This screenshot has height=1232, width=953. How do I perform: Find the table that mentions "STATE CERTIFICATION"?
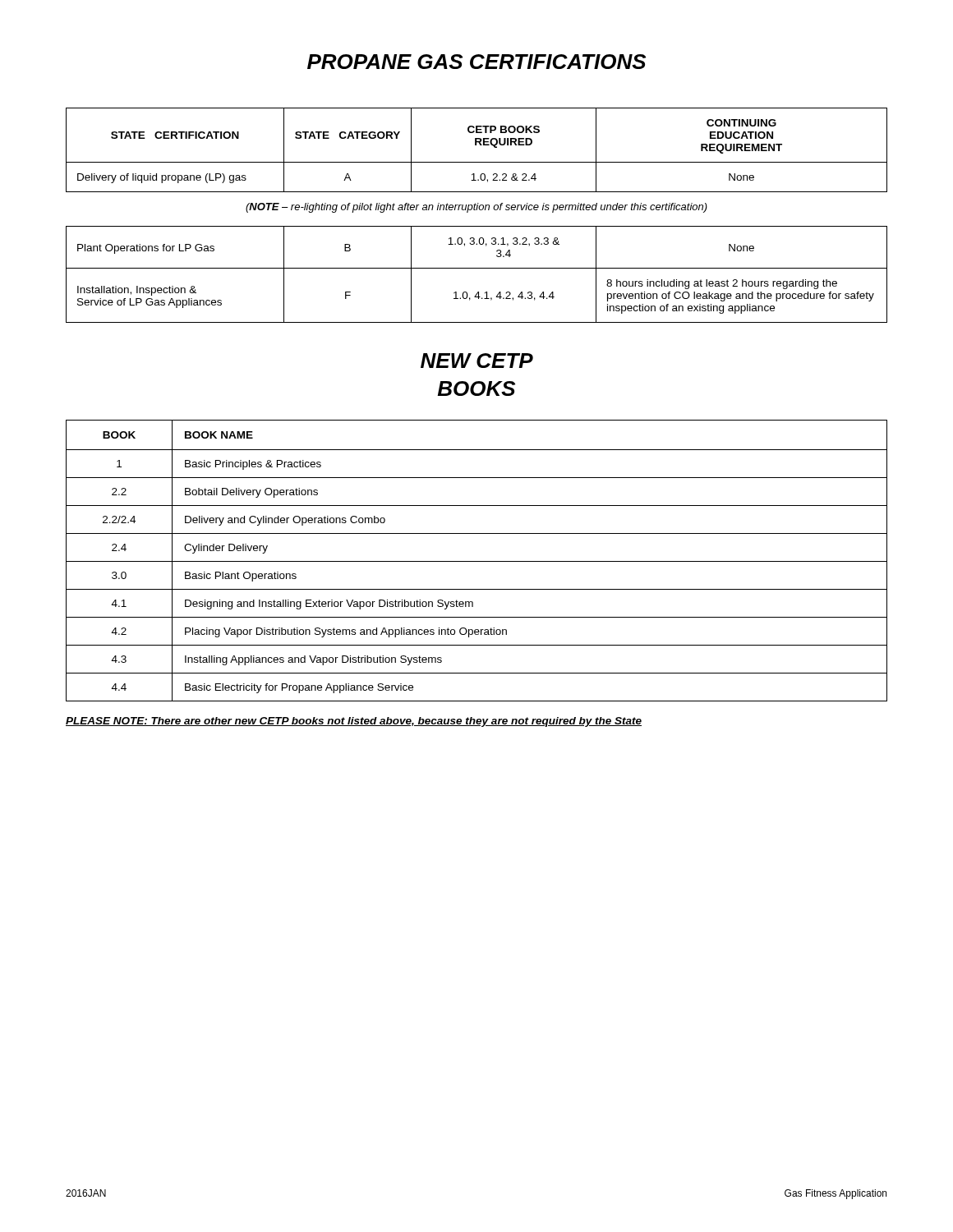pos(476,150)
